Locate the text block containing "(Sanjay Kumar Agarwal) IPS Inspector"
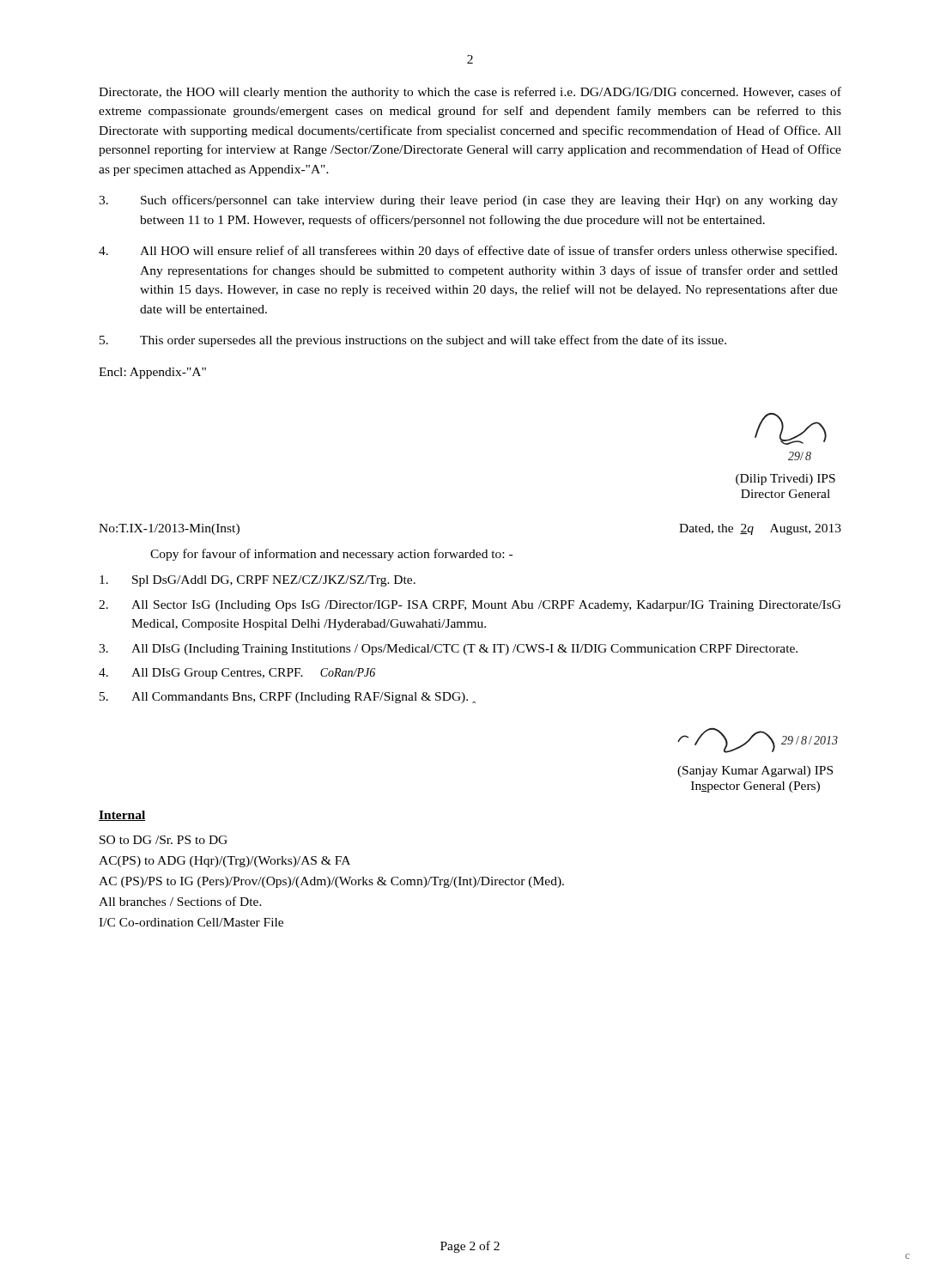Screen dimensions: 1288x940 coord(755,777)
